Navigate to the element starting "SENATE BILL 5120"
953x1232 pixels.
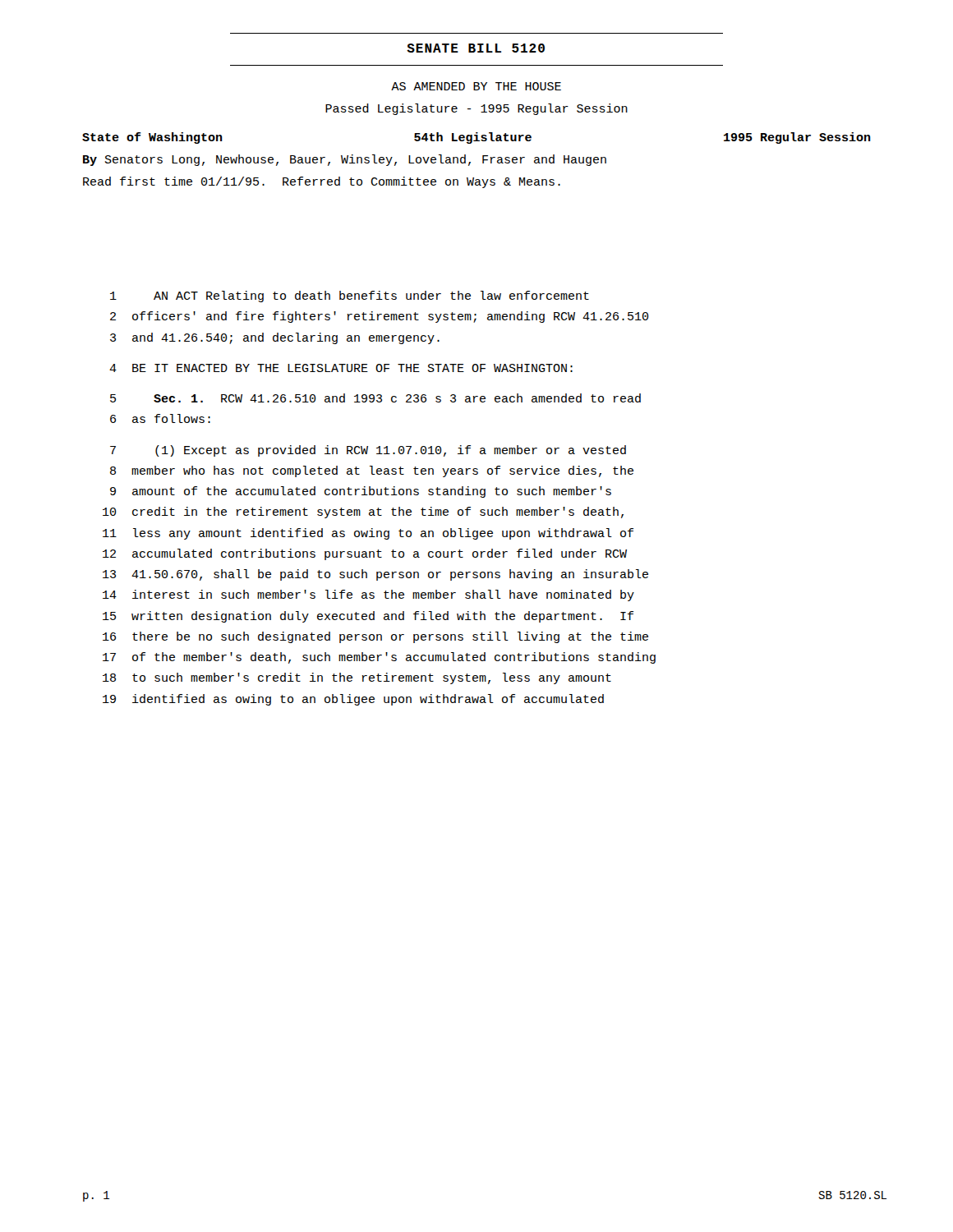(476, 49)
